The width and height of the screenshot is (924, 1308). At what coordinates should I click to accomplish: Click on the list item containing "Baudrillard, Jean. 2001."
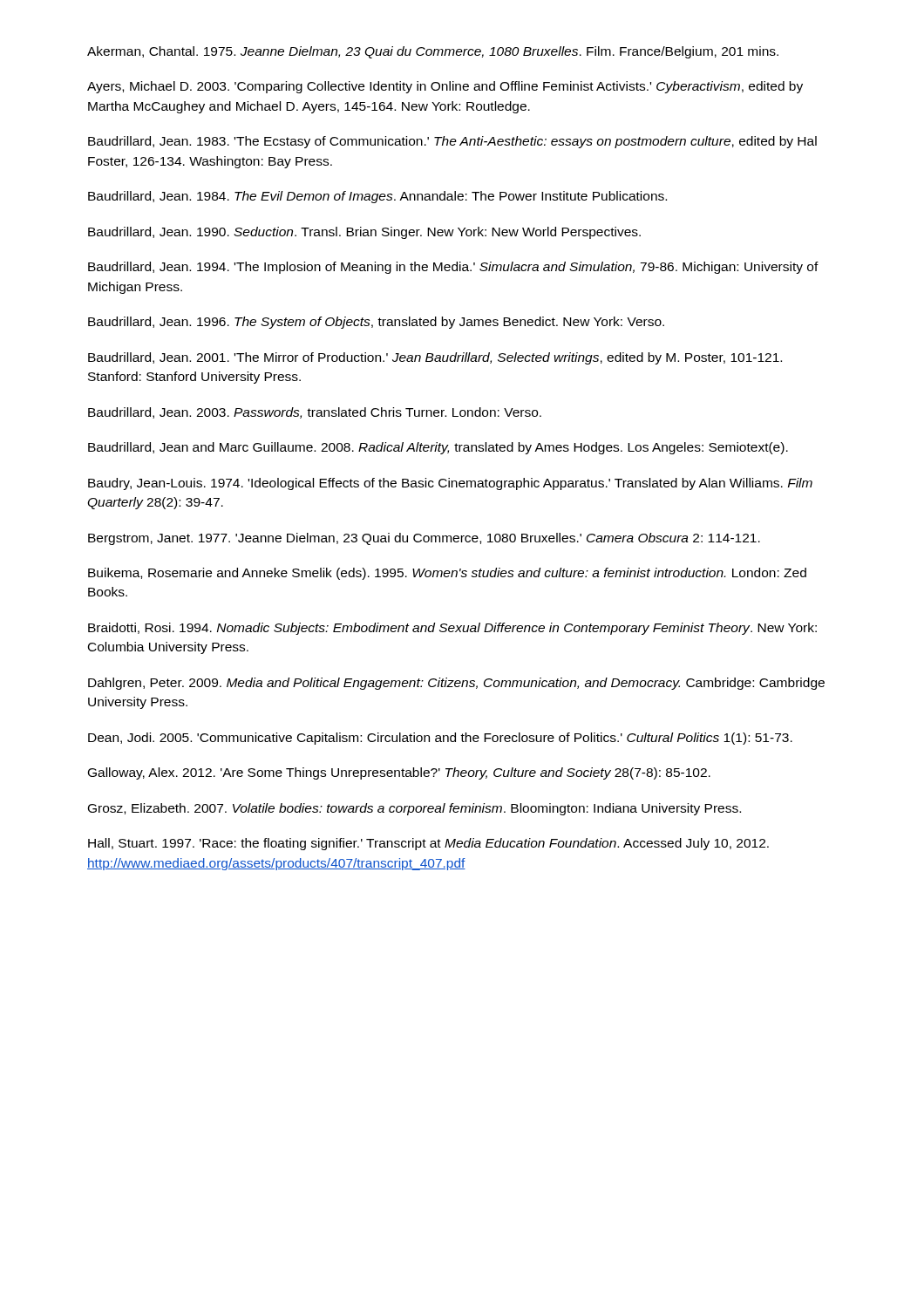pos(435,367)
